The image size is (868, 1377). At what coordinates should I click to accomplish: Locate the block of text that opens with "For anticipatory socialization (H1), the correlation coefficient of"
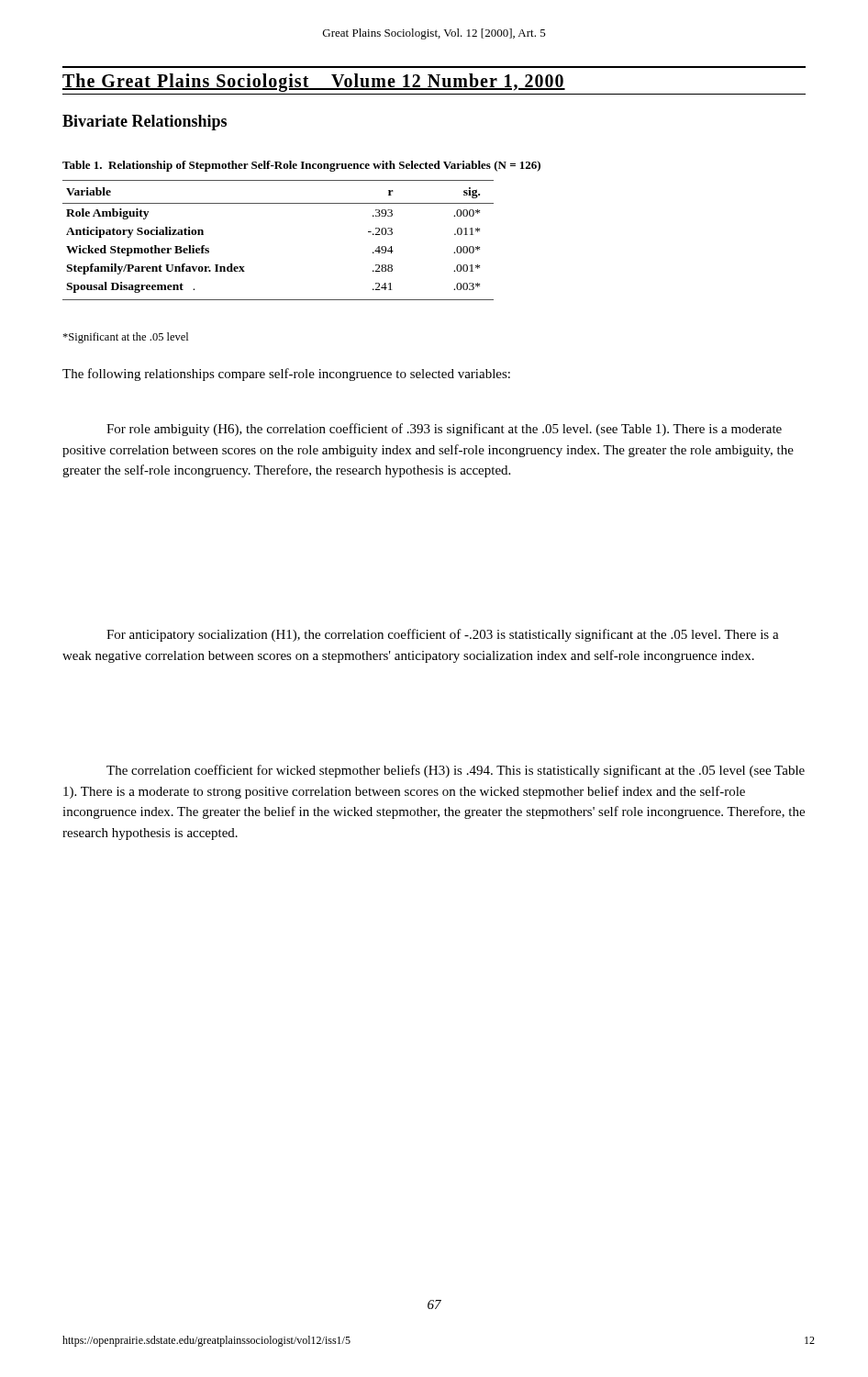434,645
